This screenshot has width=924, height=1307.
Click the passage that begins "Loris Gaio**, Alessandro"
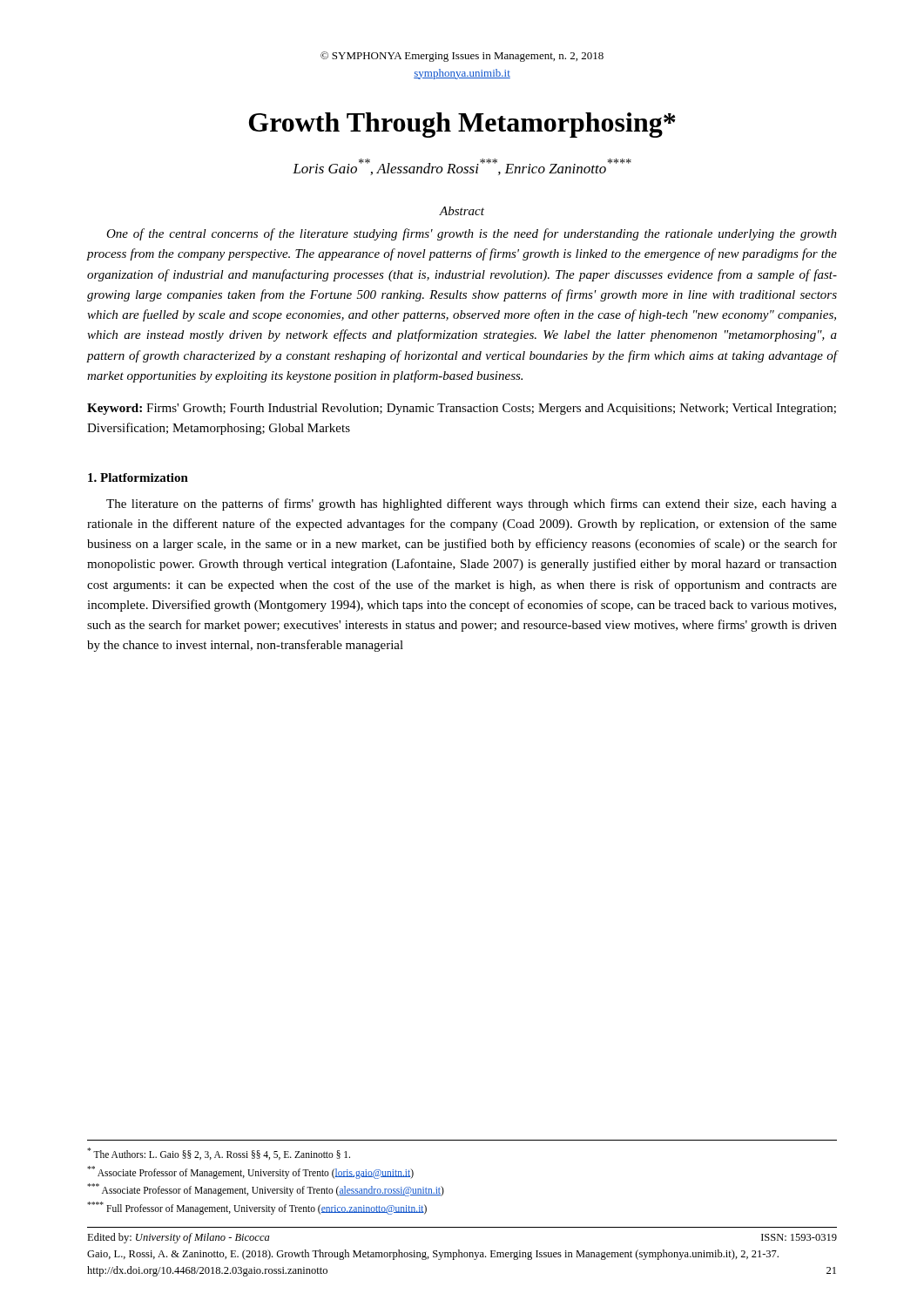(462, 167)
